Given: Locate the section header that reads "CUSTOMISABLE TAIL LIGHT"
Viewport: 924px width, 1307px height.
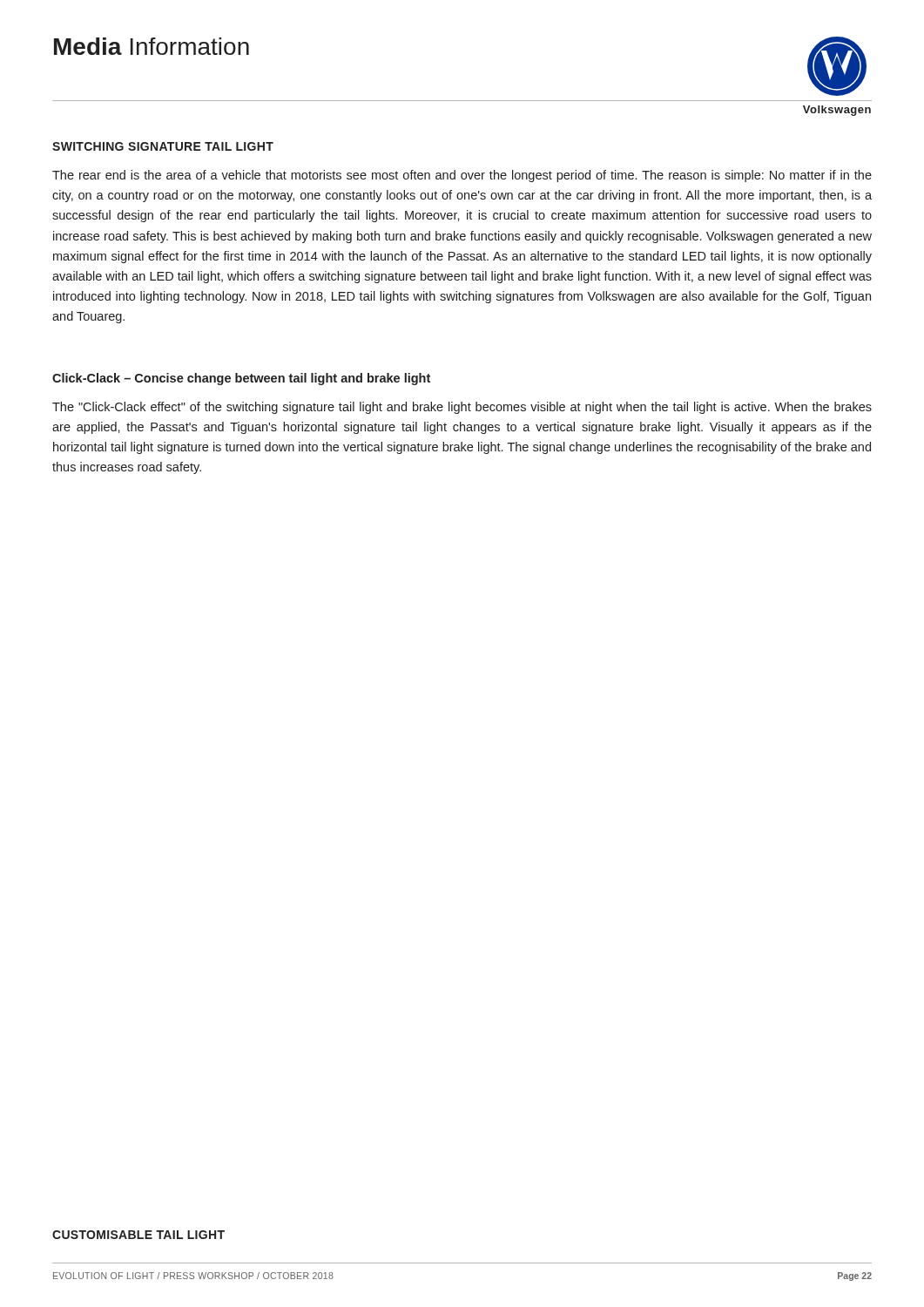Looking at the screenshot, I should [139, 1235].
